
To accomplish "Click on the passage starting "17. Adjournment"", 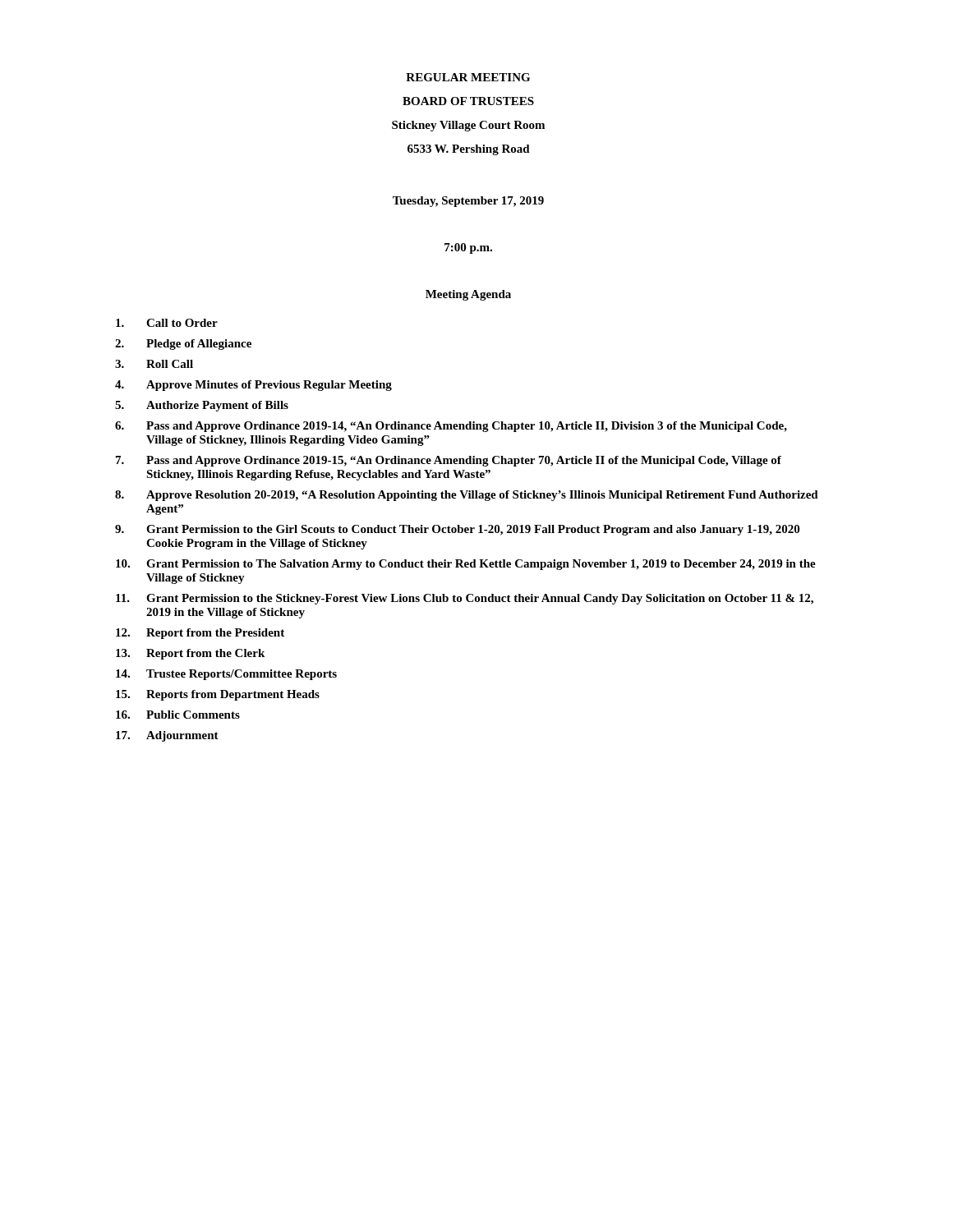I will [167, 736].
